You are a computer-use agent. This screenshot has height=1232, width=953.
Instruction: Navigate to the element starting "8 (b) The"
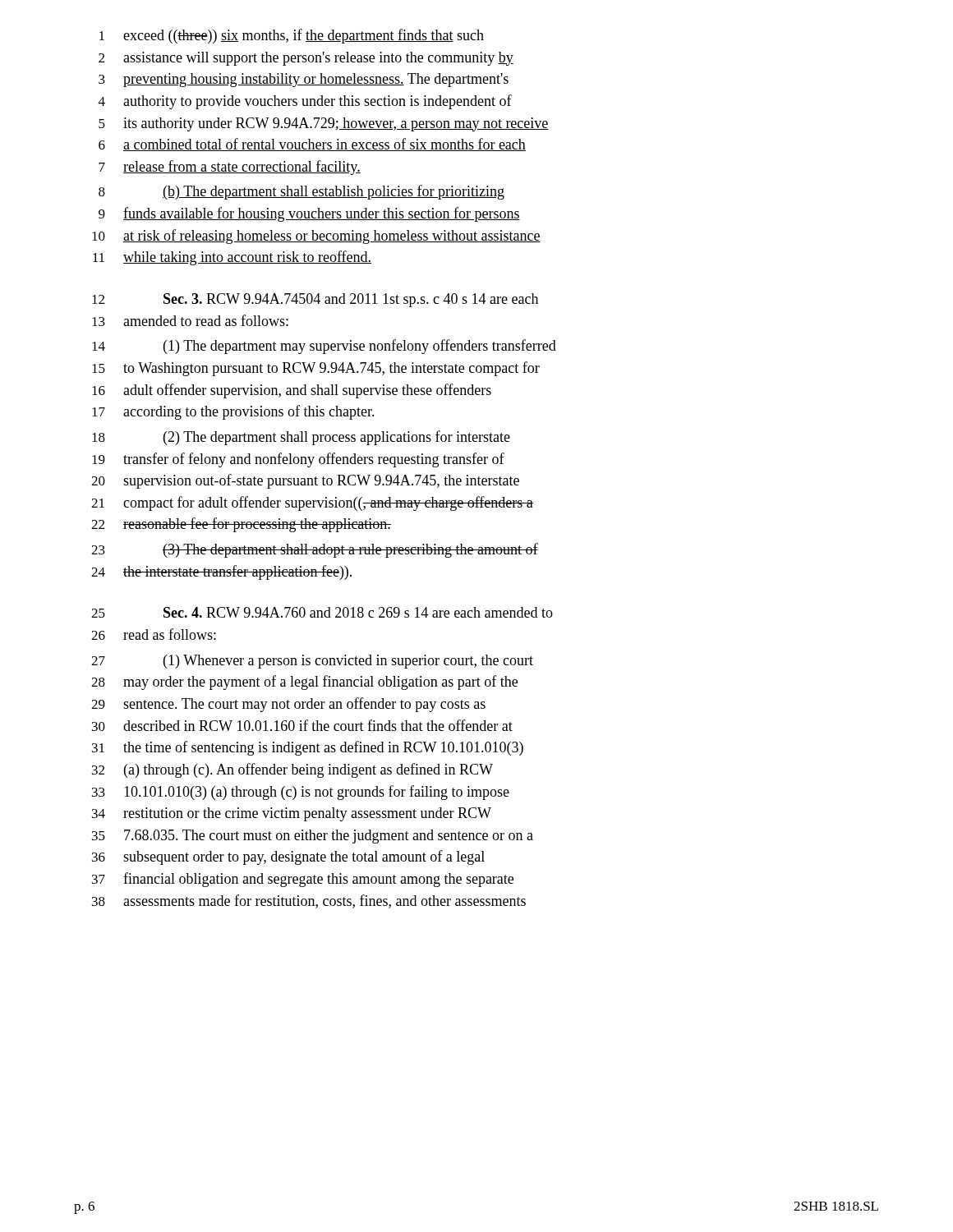(476, 225)
